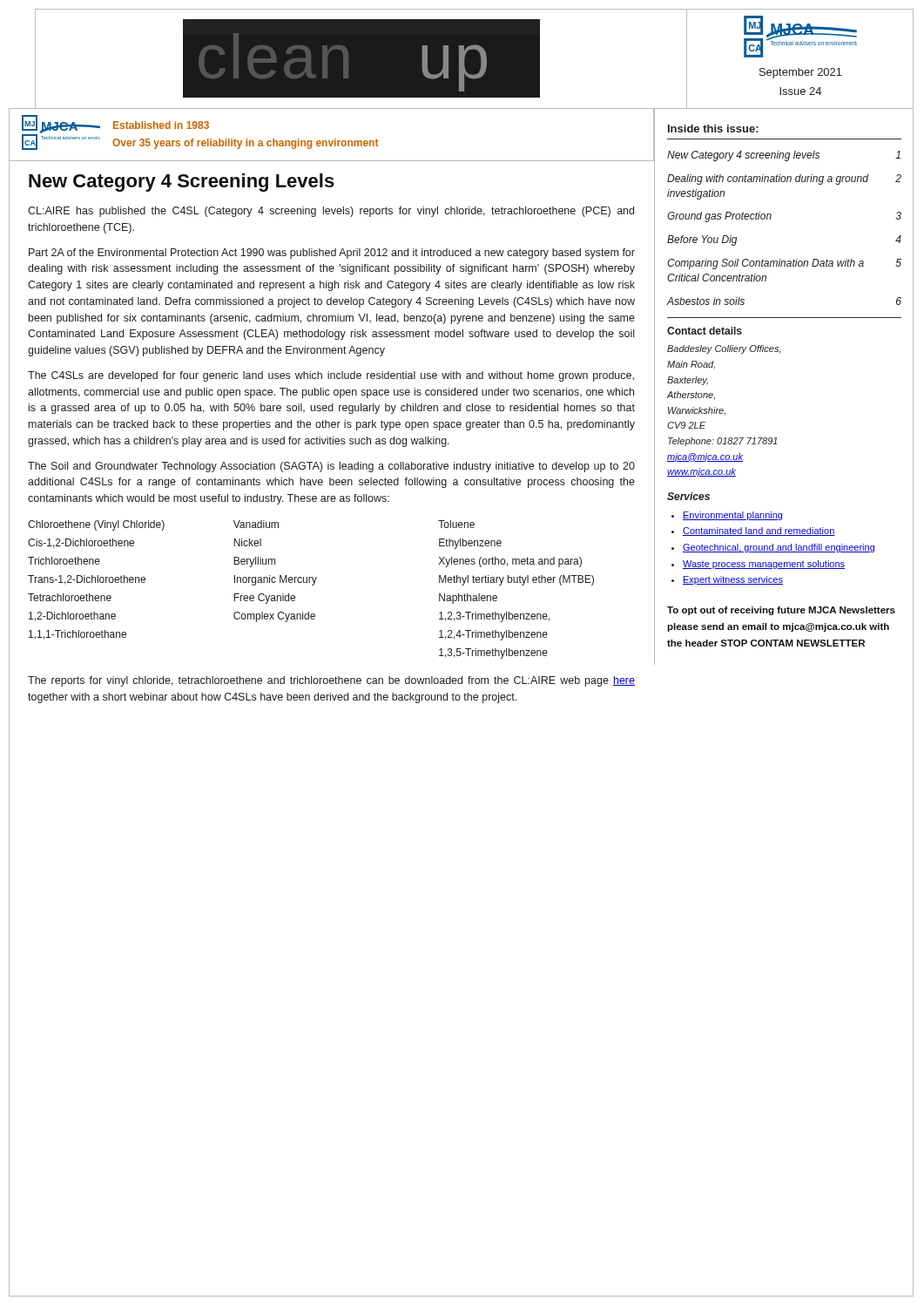
Task: Select the text block with the text "The Soil and Groundwater Technology Association (SAGTA)"
Action: coord(331,482)
